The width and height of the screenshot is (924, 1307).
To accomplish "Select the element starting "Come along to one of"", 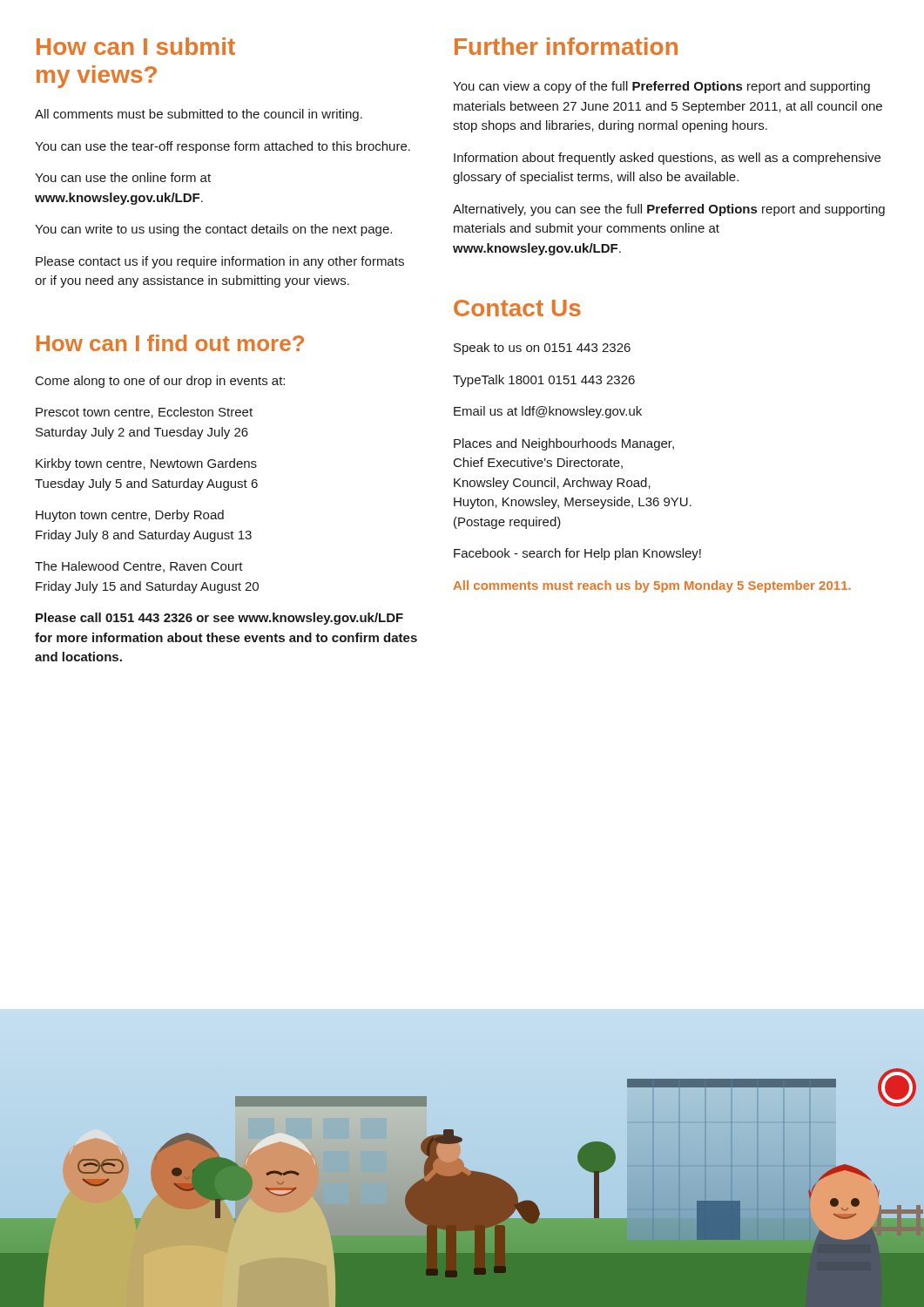I will [160, 380].
